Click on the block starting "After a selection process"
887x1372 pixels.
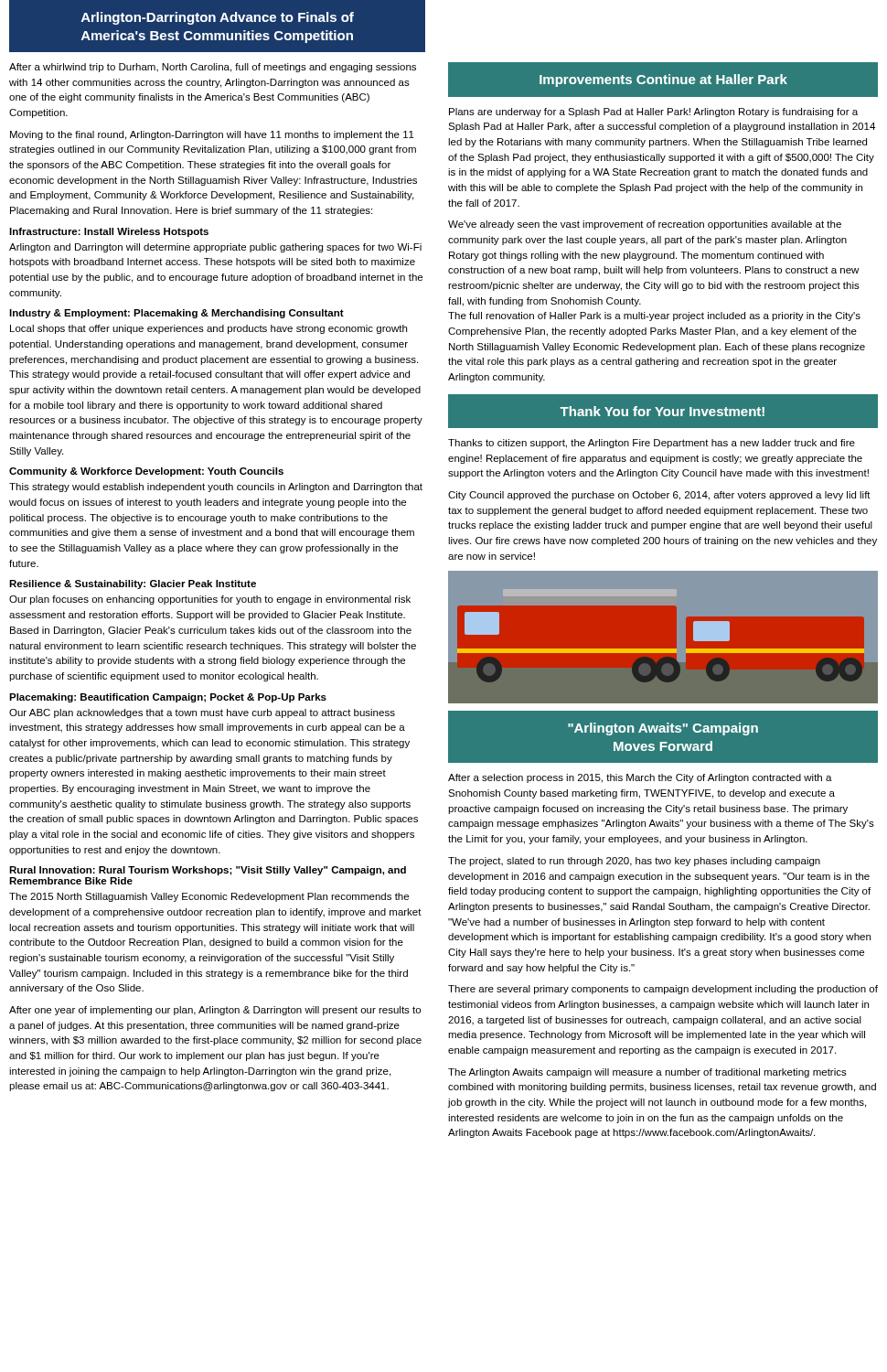coord(661,808)
